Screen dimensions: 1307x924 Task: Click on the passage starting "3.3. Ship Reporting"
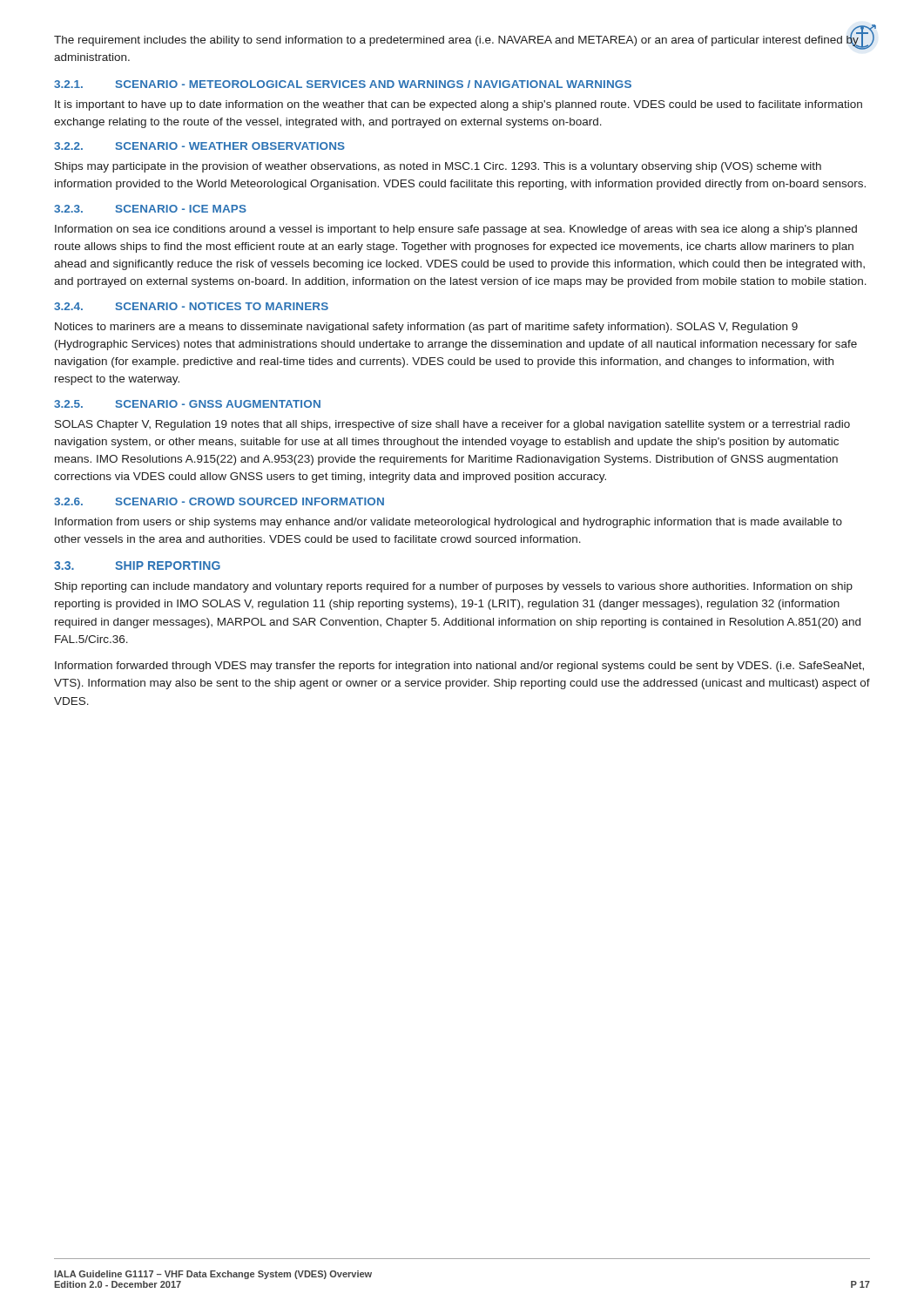pyautogui.click(x=137, y=565)
